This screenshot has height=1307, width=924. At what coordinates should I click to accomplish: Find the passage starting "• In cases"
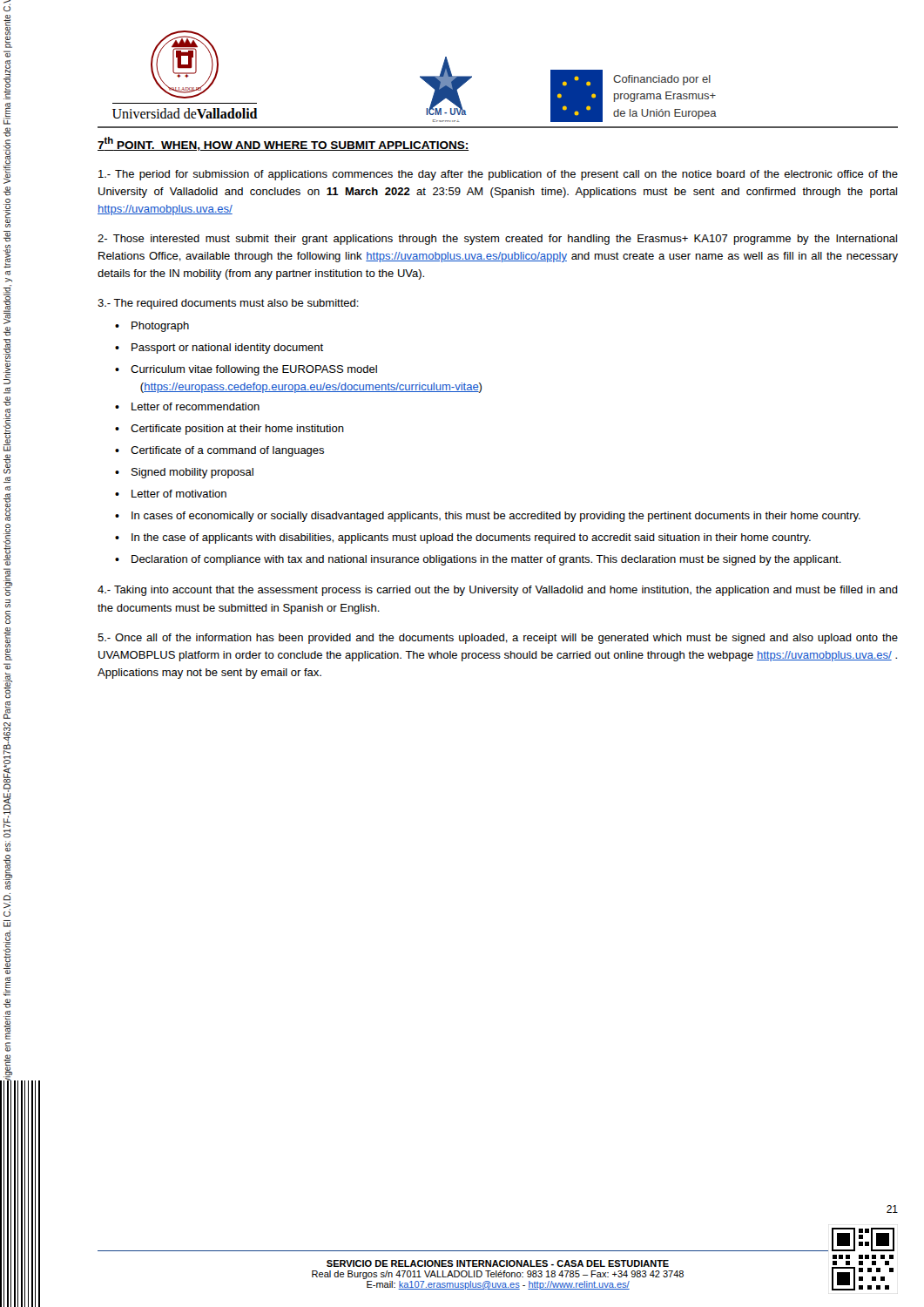(x=488, y=517)
